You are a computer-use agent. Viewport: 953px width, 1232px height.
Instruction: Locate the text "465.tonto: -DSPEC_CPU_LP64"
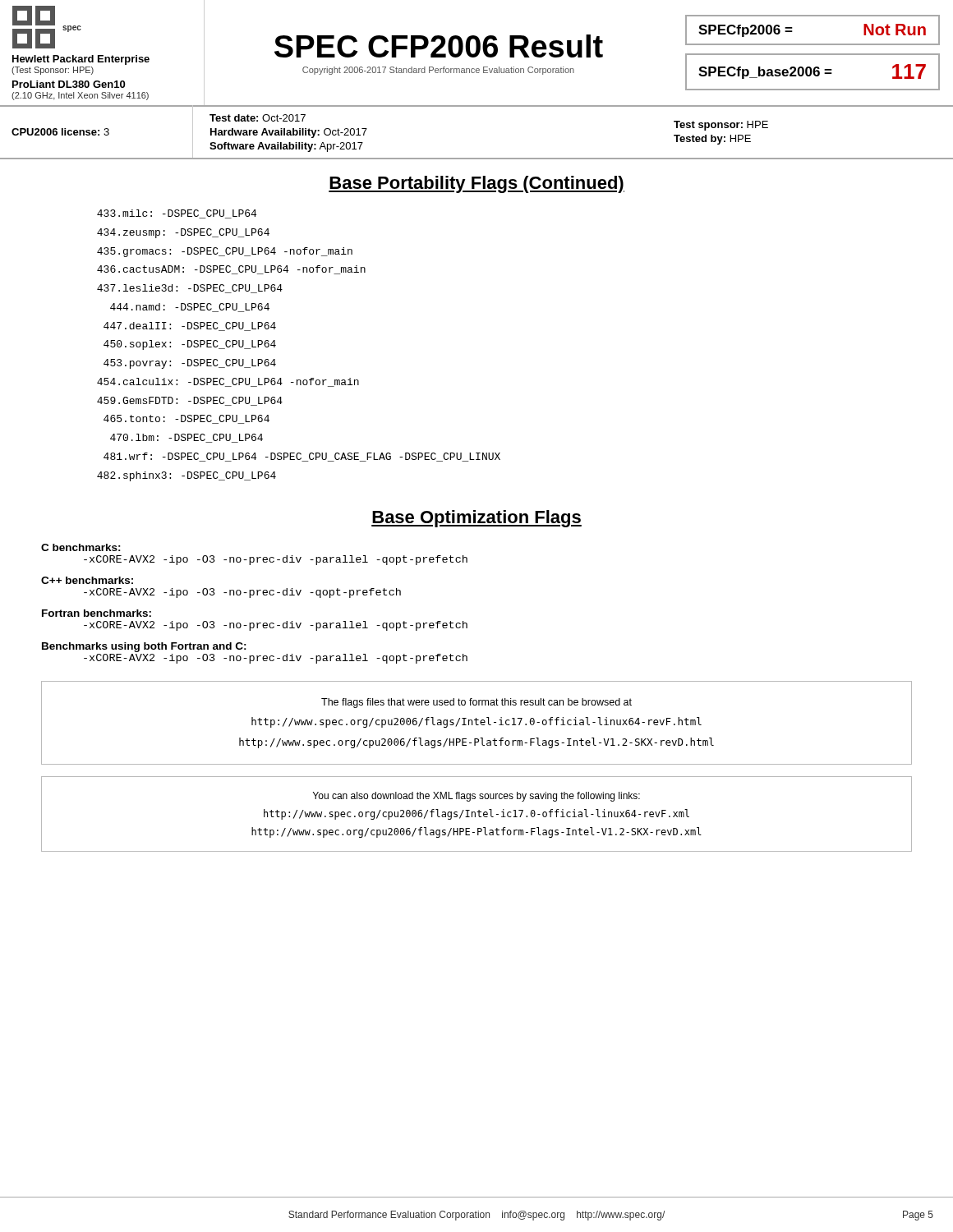tap(180, 419)
